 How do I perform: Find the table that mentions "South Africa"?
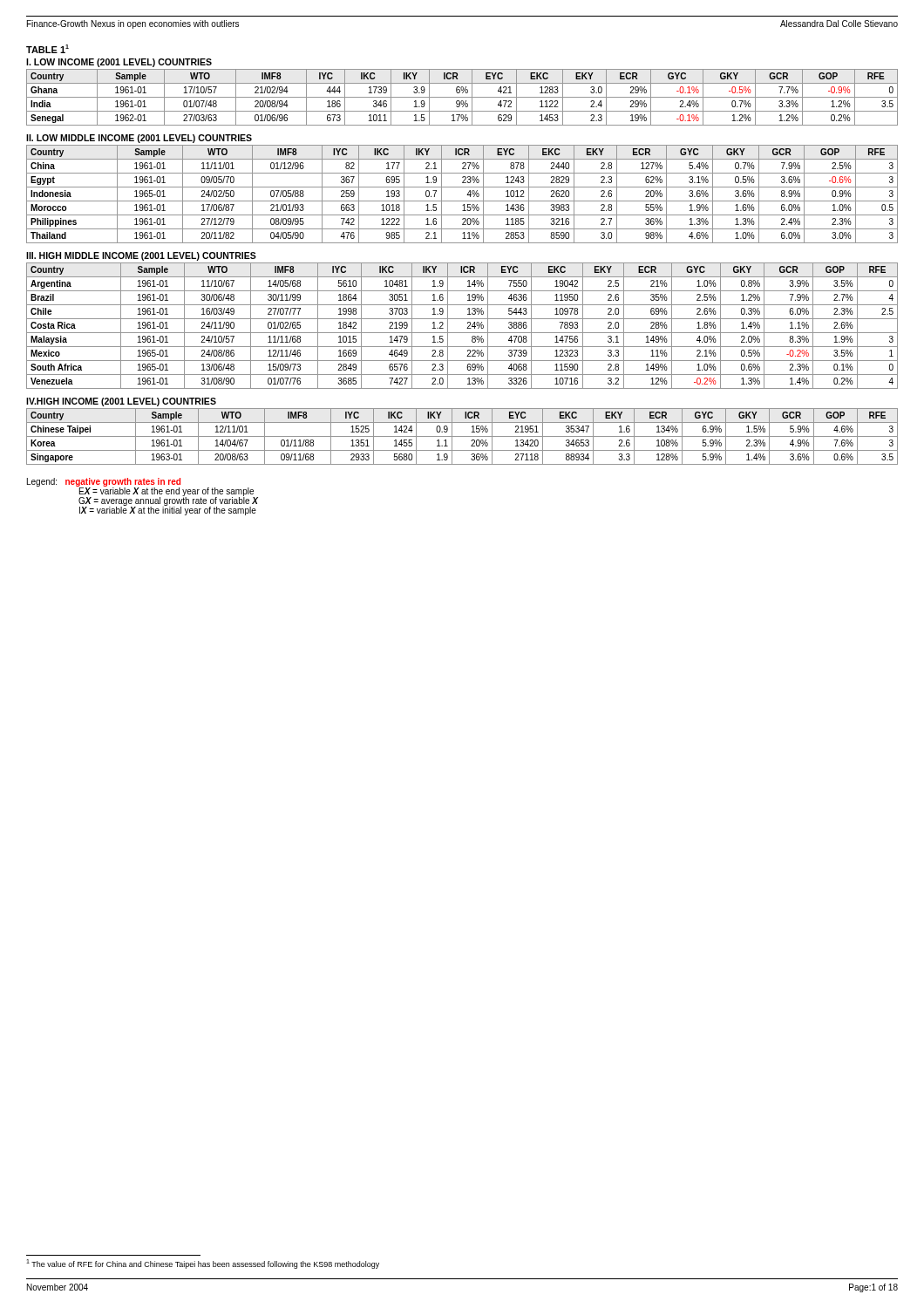tap(462, 325)
